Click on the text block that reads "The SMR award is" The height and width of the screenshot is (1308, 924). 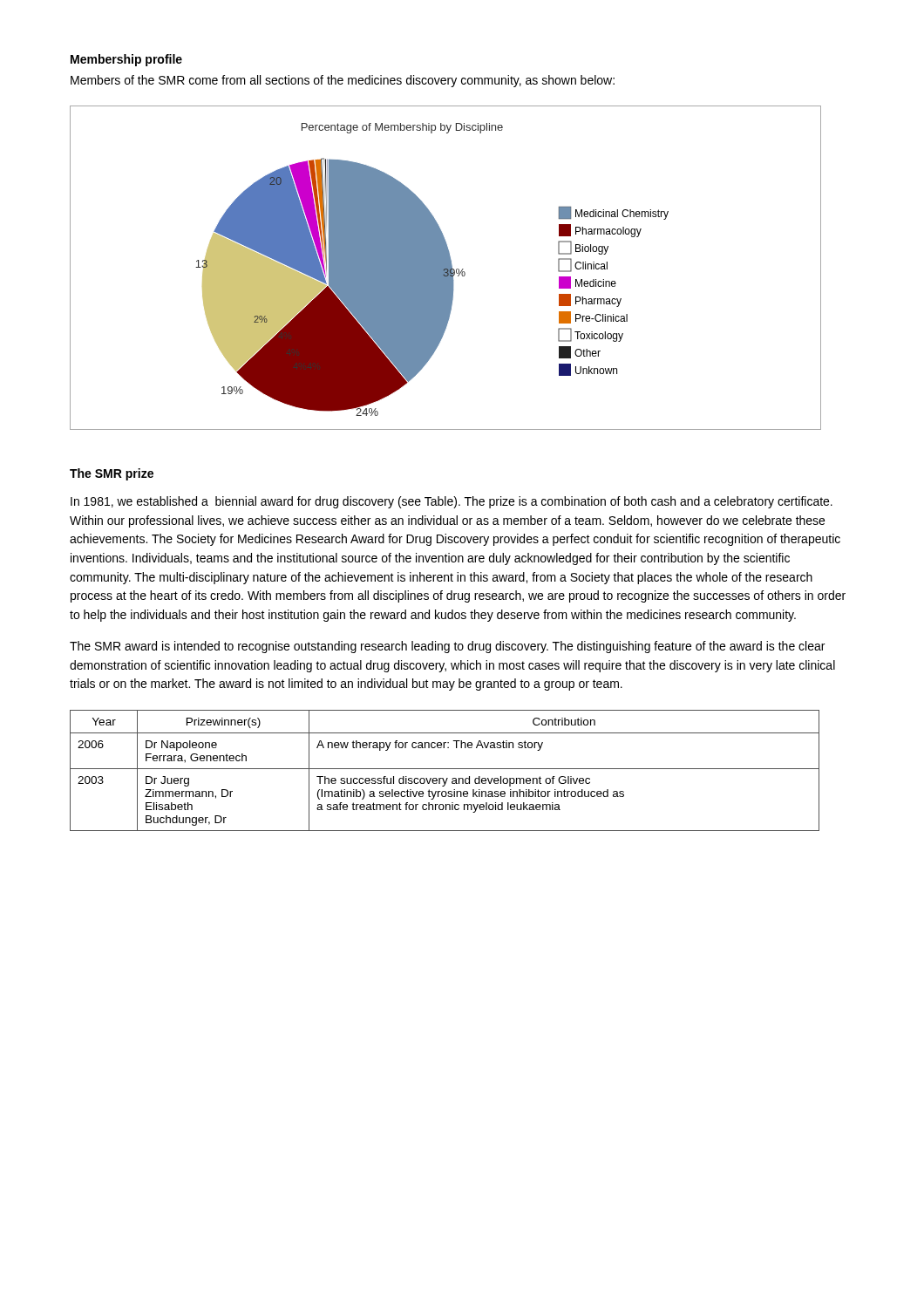click(x=453, y=665)
